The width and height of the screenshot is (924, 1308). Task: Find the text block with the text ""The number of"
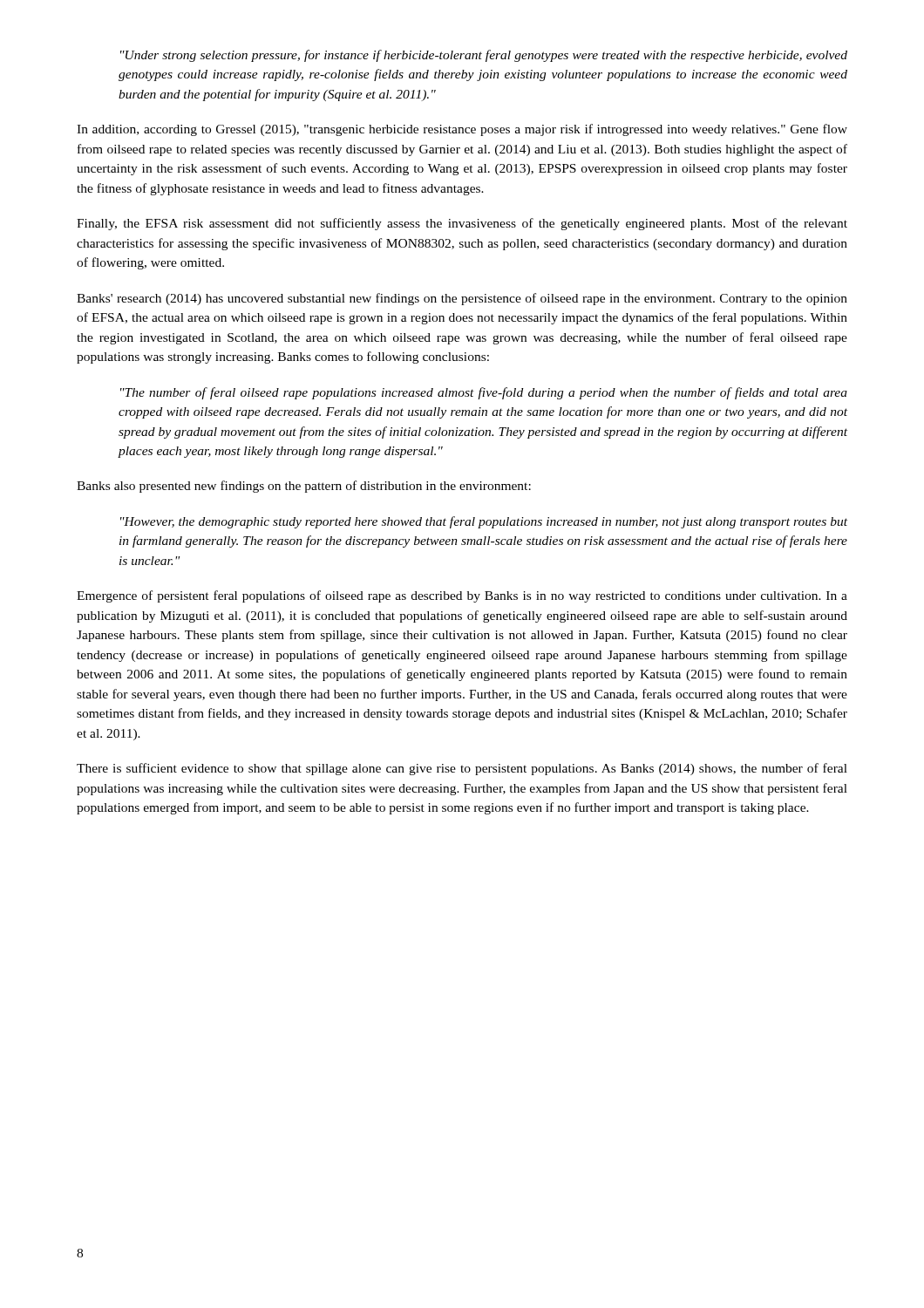[483, 422]
